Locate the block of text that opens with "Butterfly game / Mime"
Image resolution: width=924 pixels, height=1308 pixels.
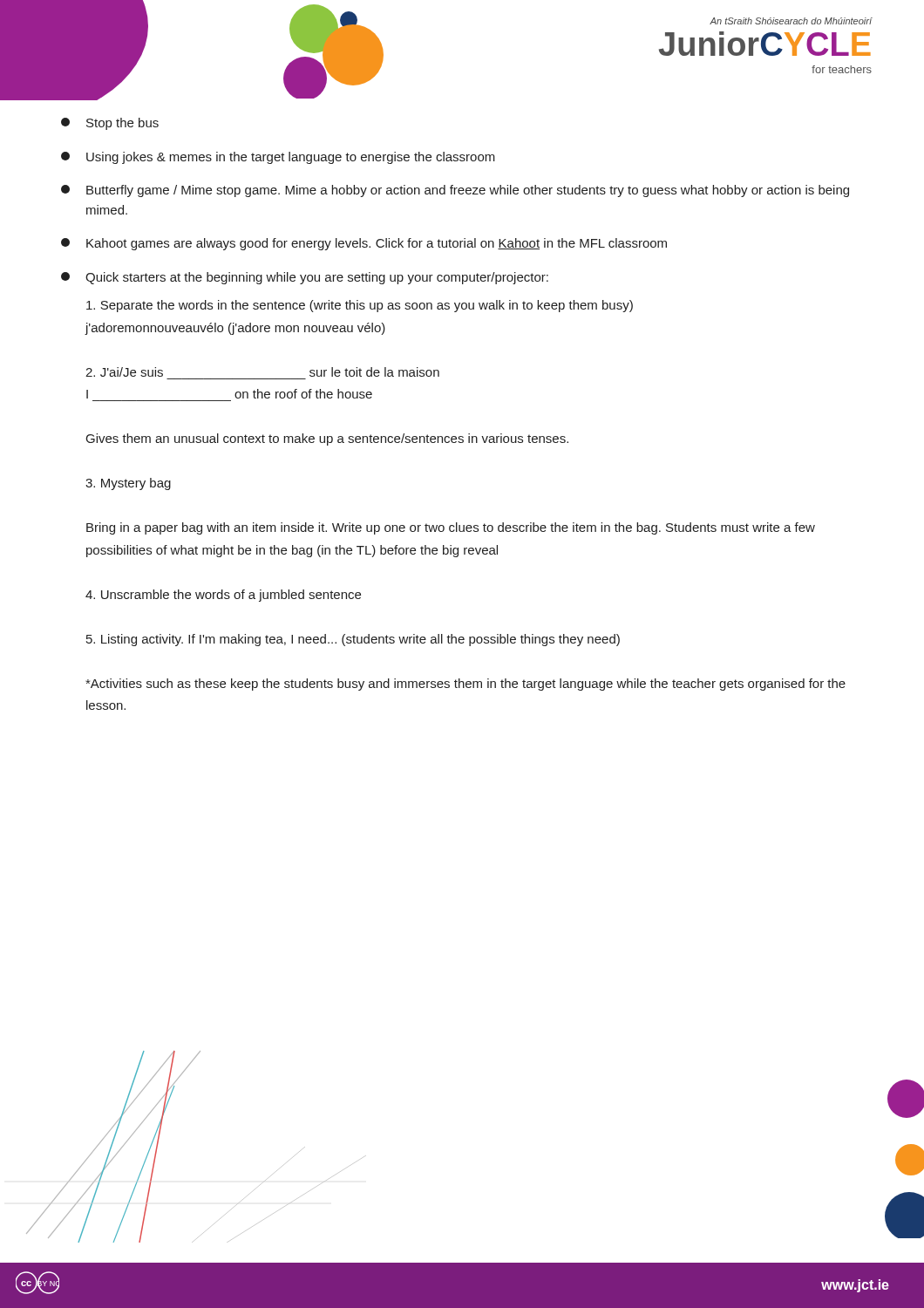click(466, 200)
